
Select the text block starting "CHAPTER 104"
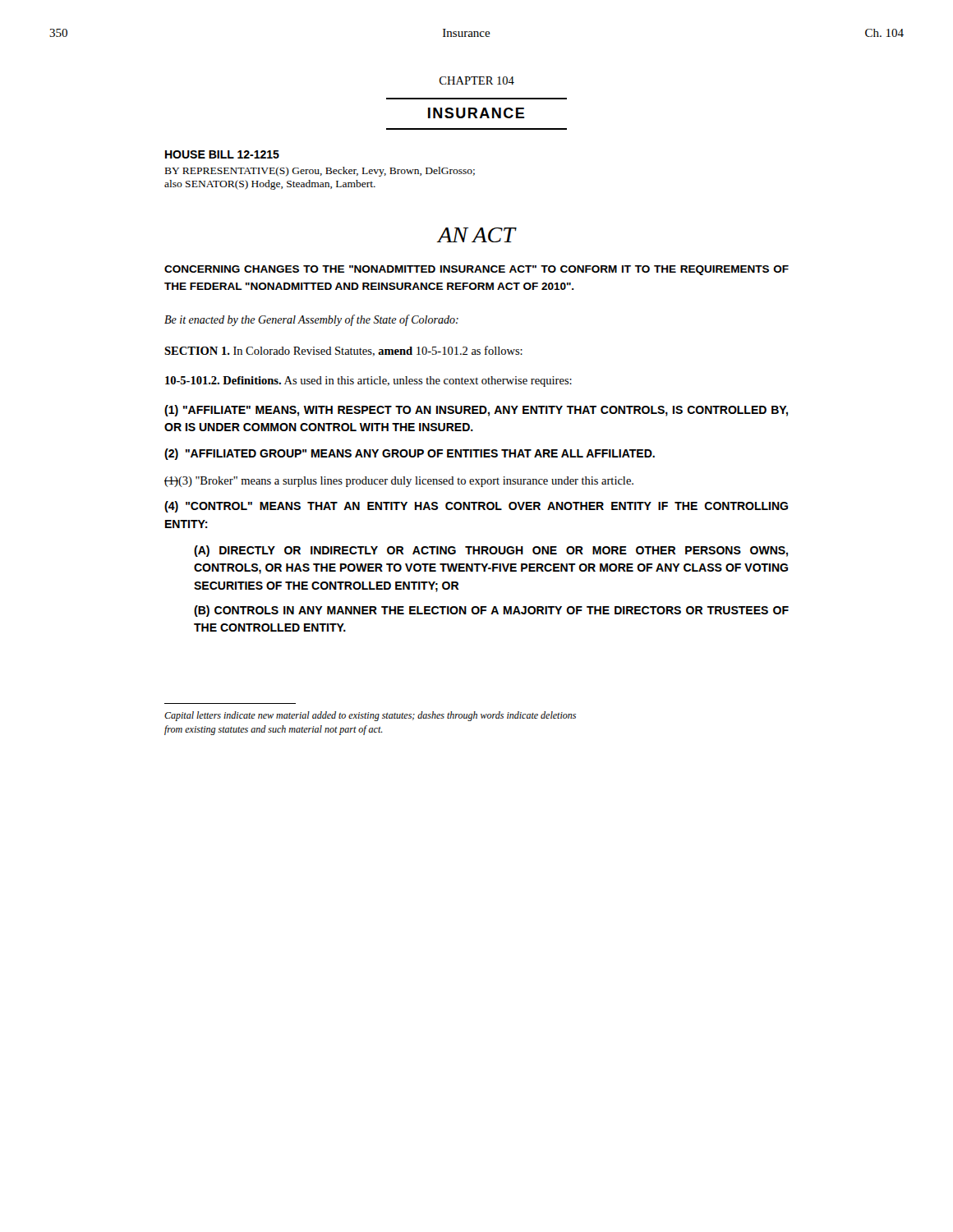[x=476, y=81]
